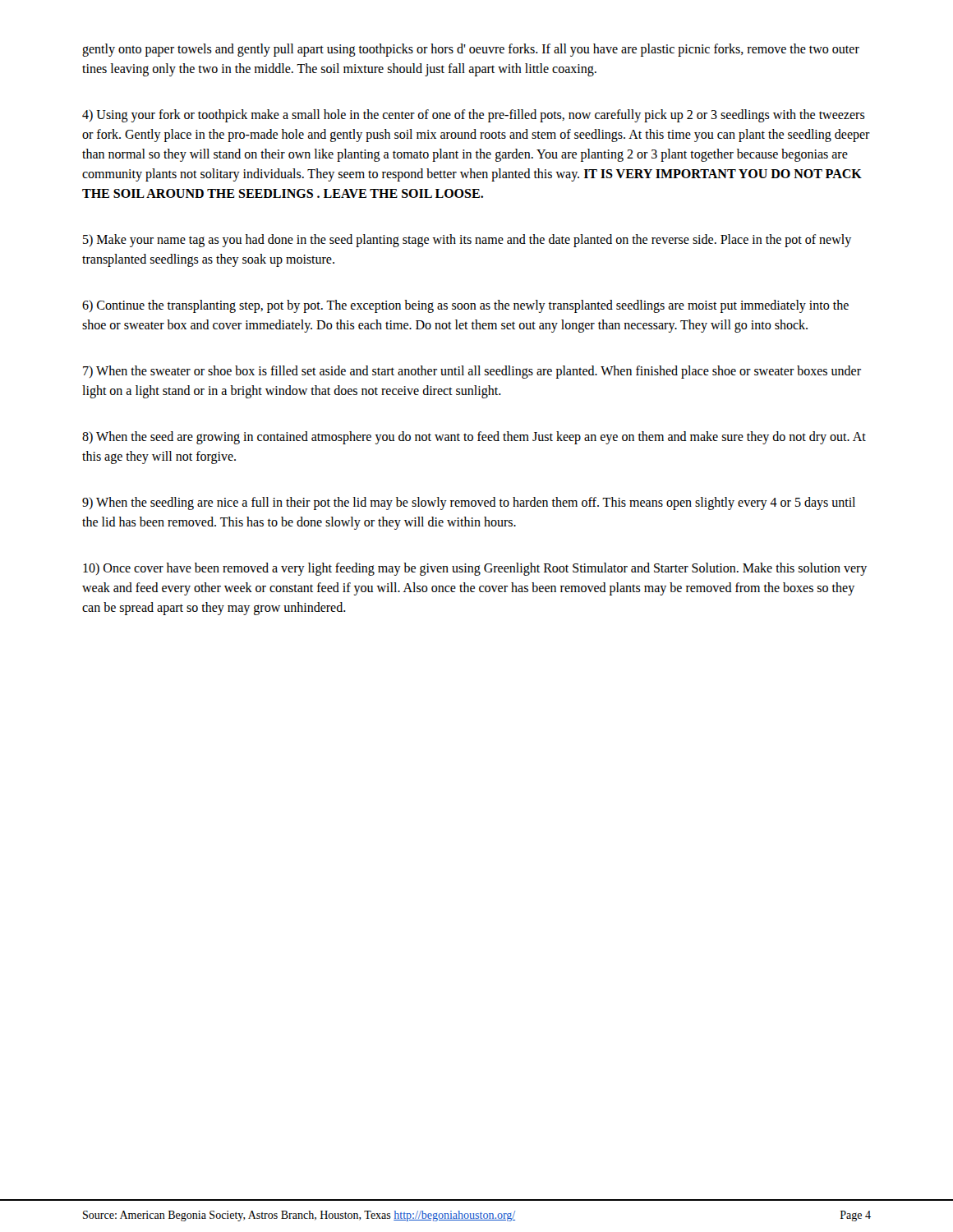Select the text block that reads "6) Continue the transplanting step,"

pos(466,315)
